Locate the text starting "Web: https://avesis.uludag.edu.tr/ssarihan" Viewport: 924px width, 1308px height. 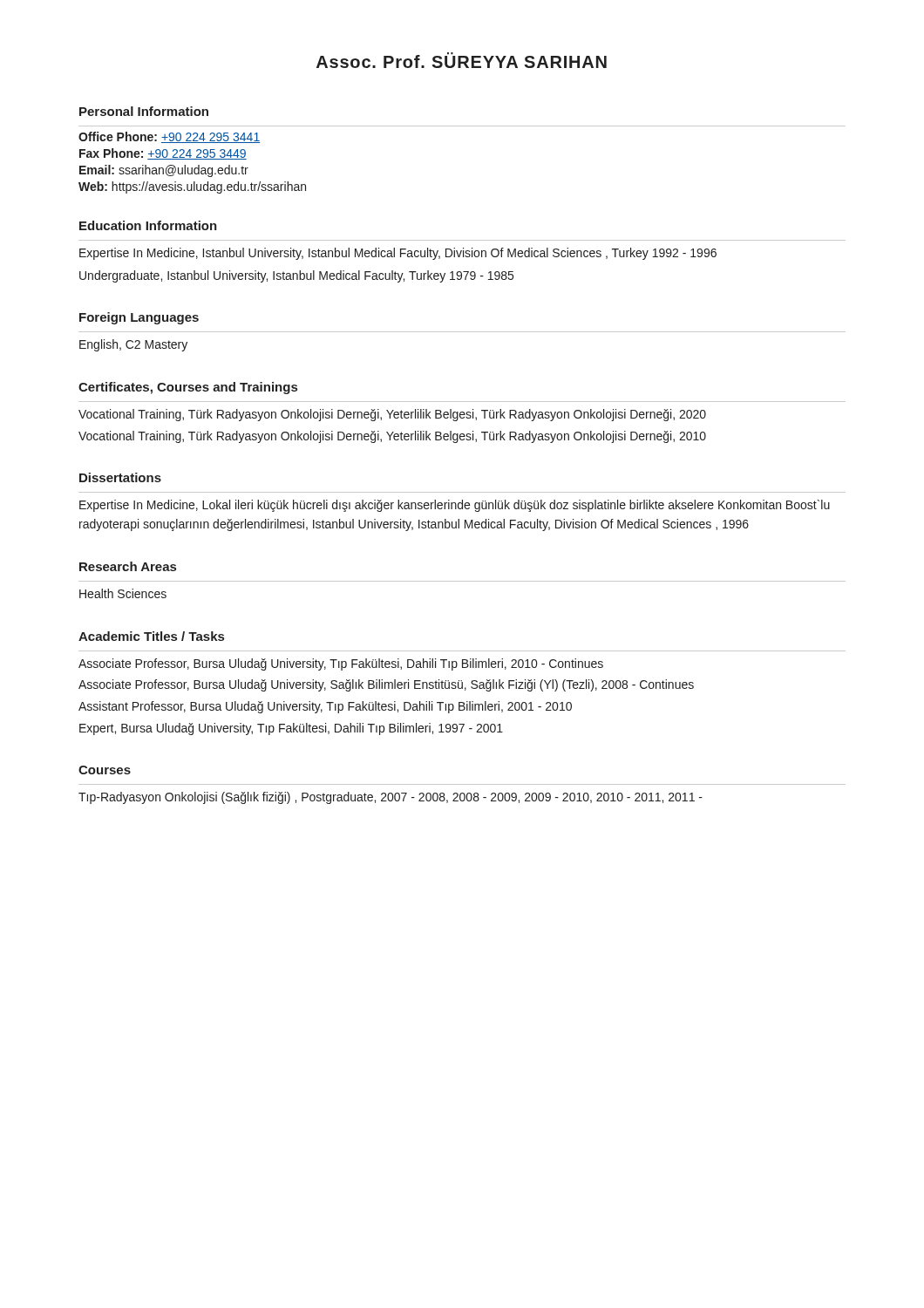coord(193,187)
